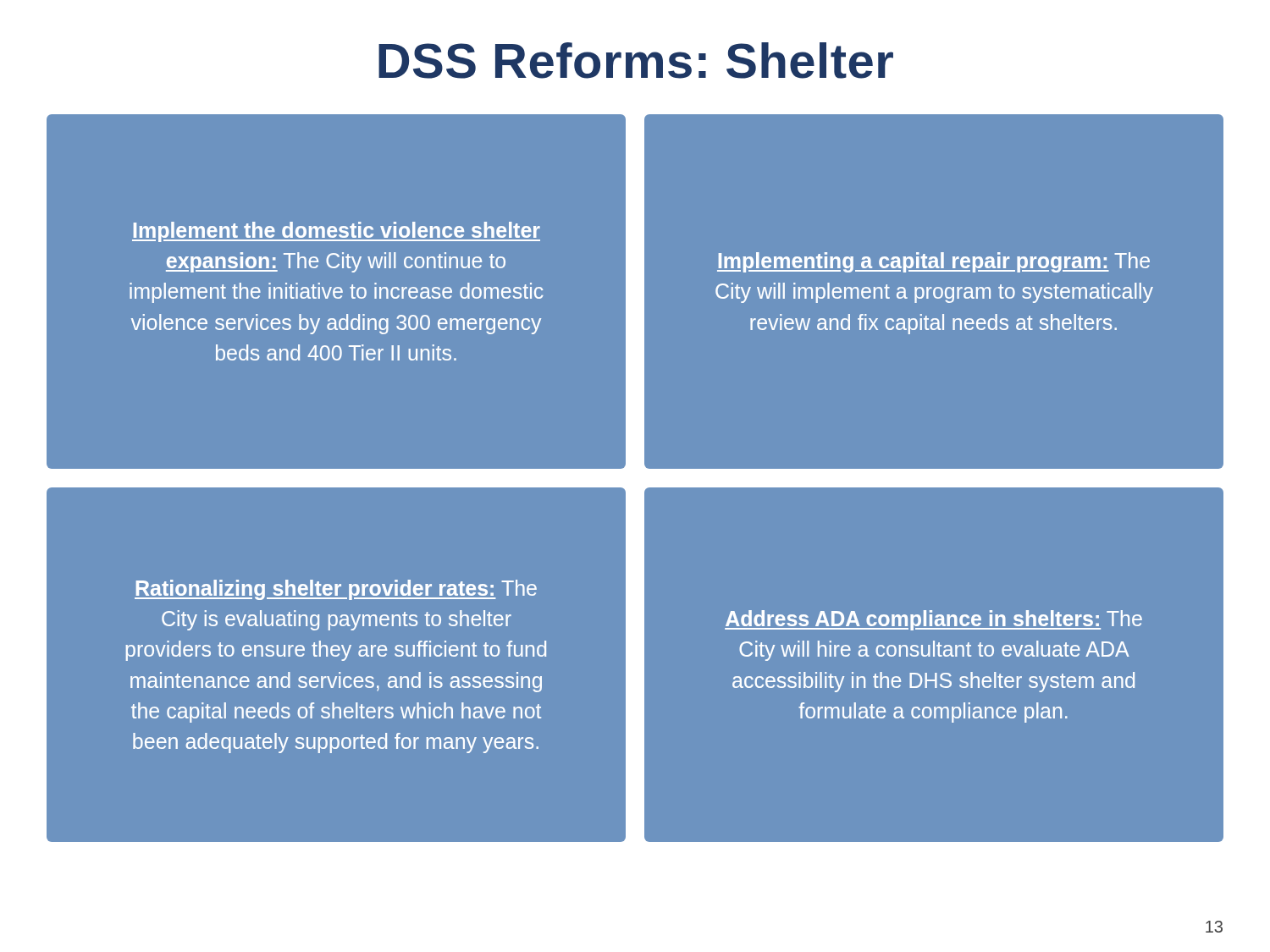Viewport: 1270px width, 952px height.
Task: Find the block on this page that starts "Implementing a capital repair program: The City will"
Action: [x=934, y=292]
